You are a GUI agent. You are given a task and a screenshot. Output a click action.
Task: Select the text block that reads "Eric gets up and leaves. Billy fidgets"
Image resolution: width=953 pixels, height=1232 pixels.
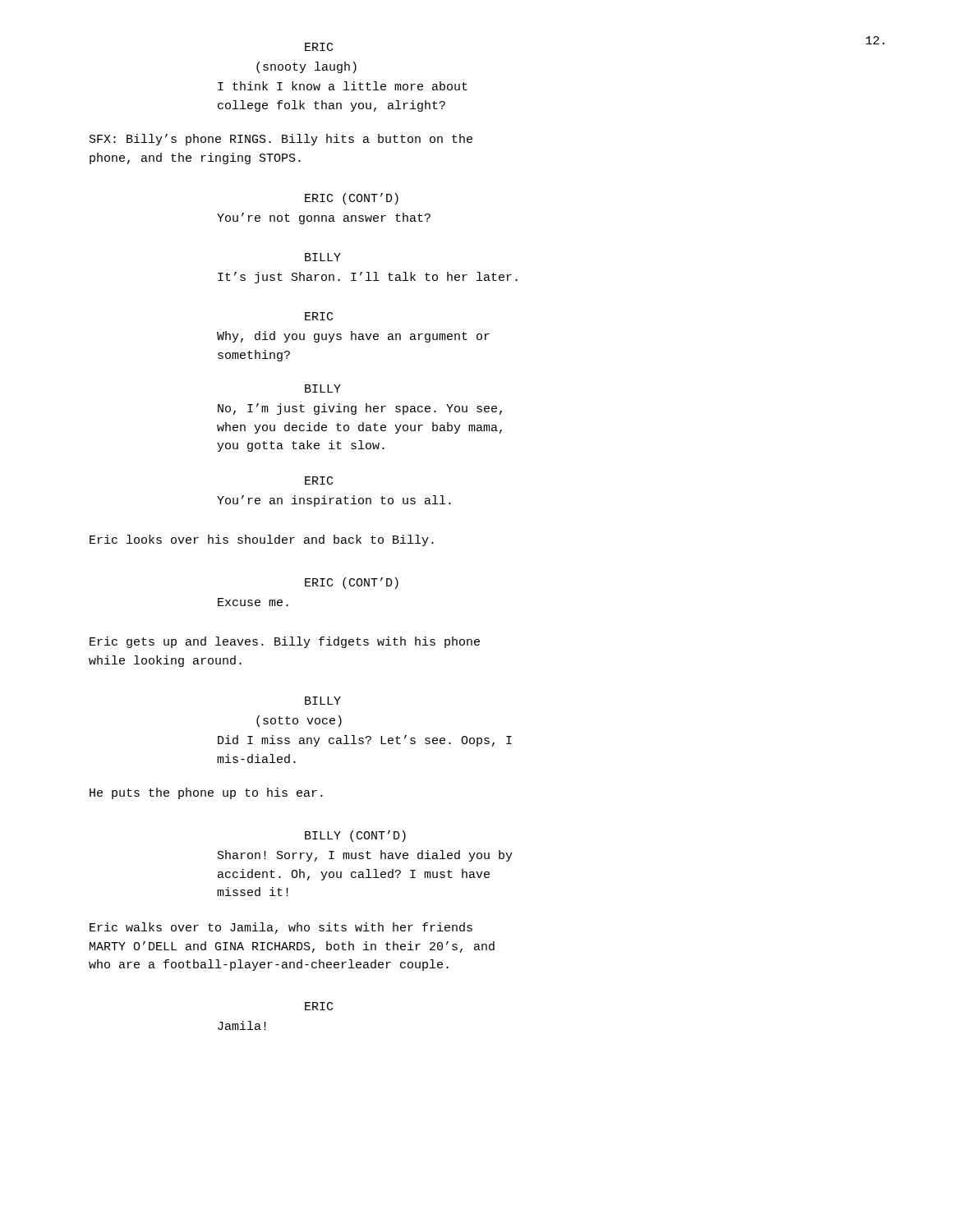point(285,652)
